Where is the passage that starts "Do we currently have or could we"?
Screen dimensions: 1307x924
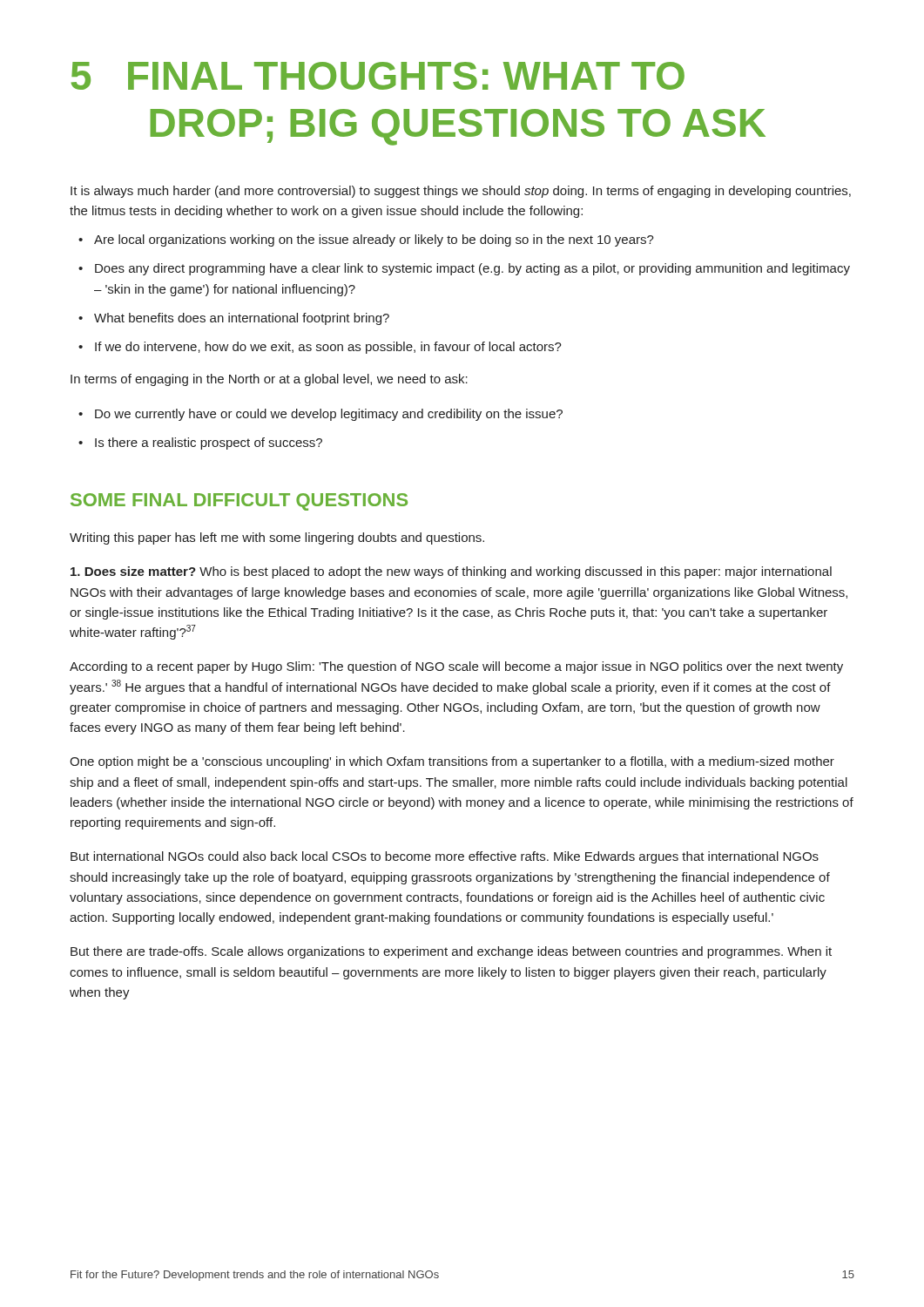[x=329, y=413]
